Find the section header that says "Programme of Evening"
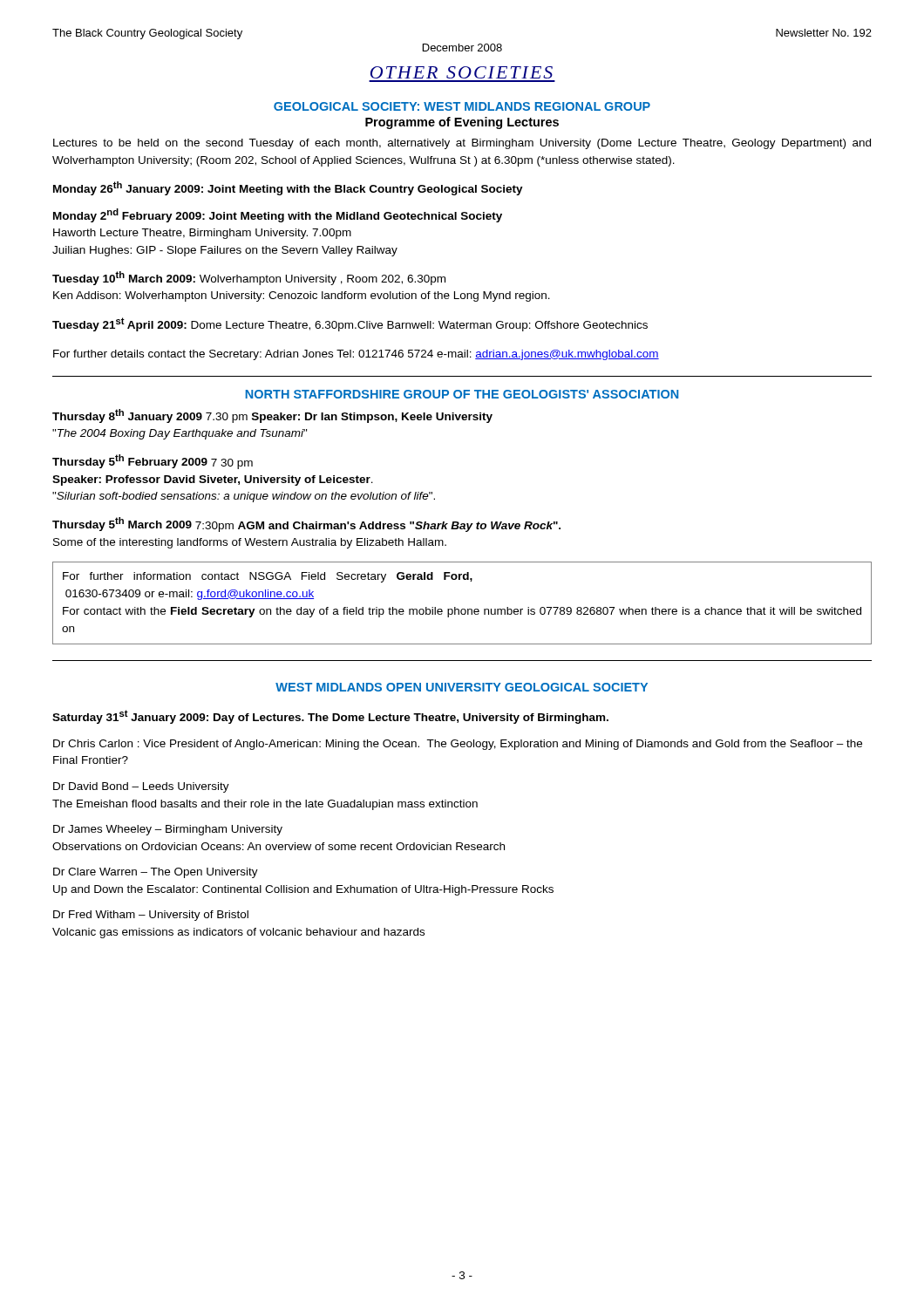Image resolution: width=924 pixels, height=1308 pixels. 462,122
